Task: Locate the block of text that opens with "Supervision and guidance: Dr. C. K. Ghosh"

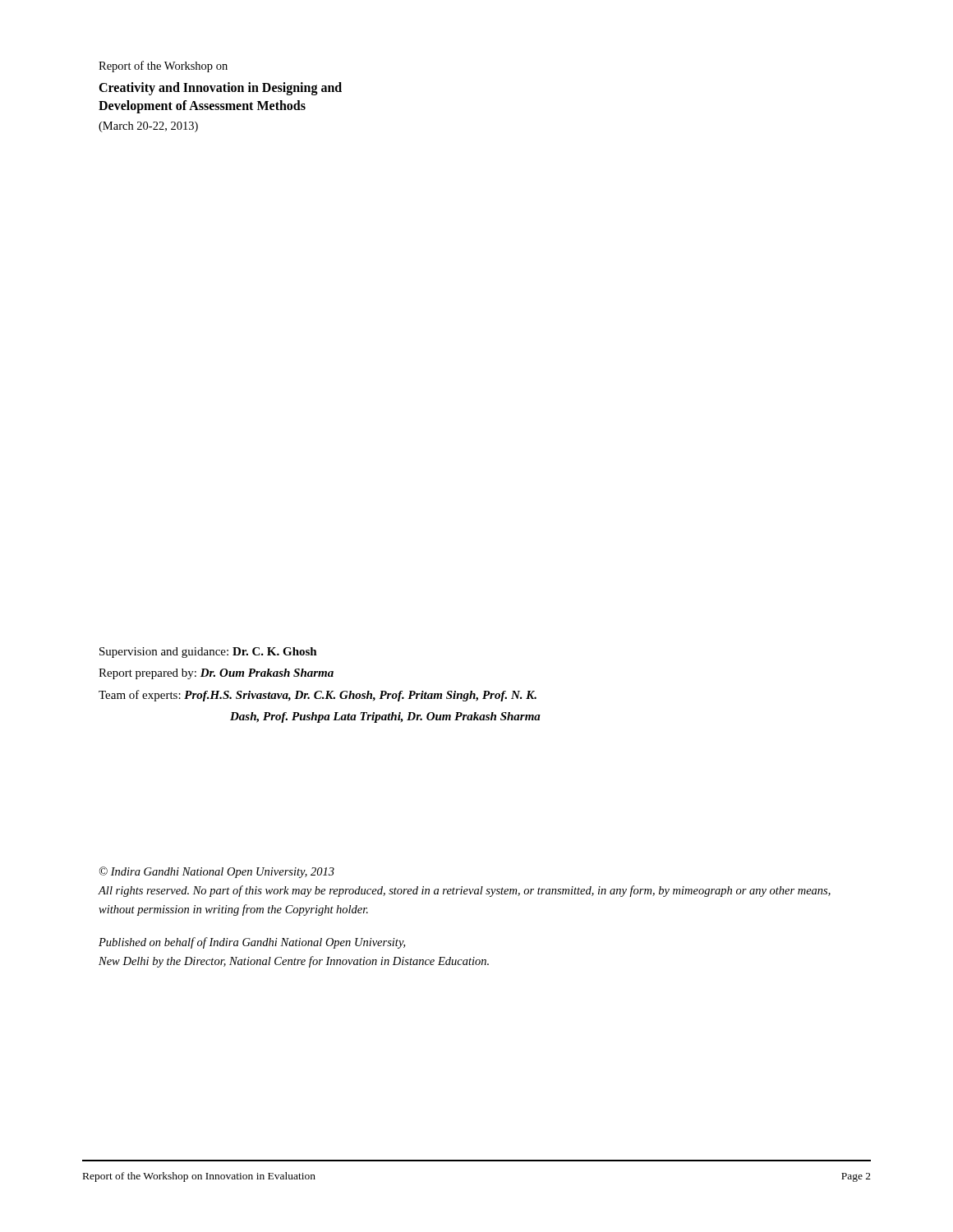Action: point(476,684)
